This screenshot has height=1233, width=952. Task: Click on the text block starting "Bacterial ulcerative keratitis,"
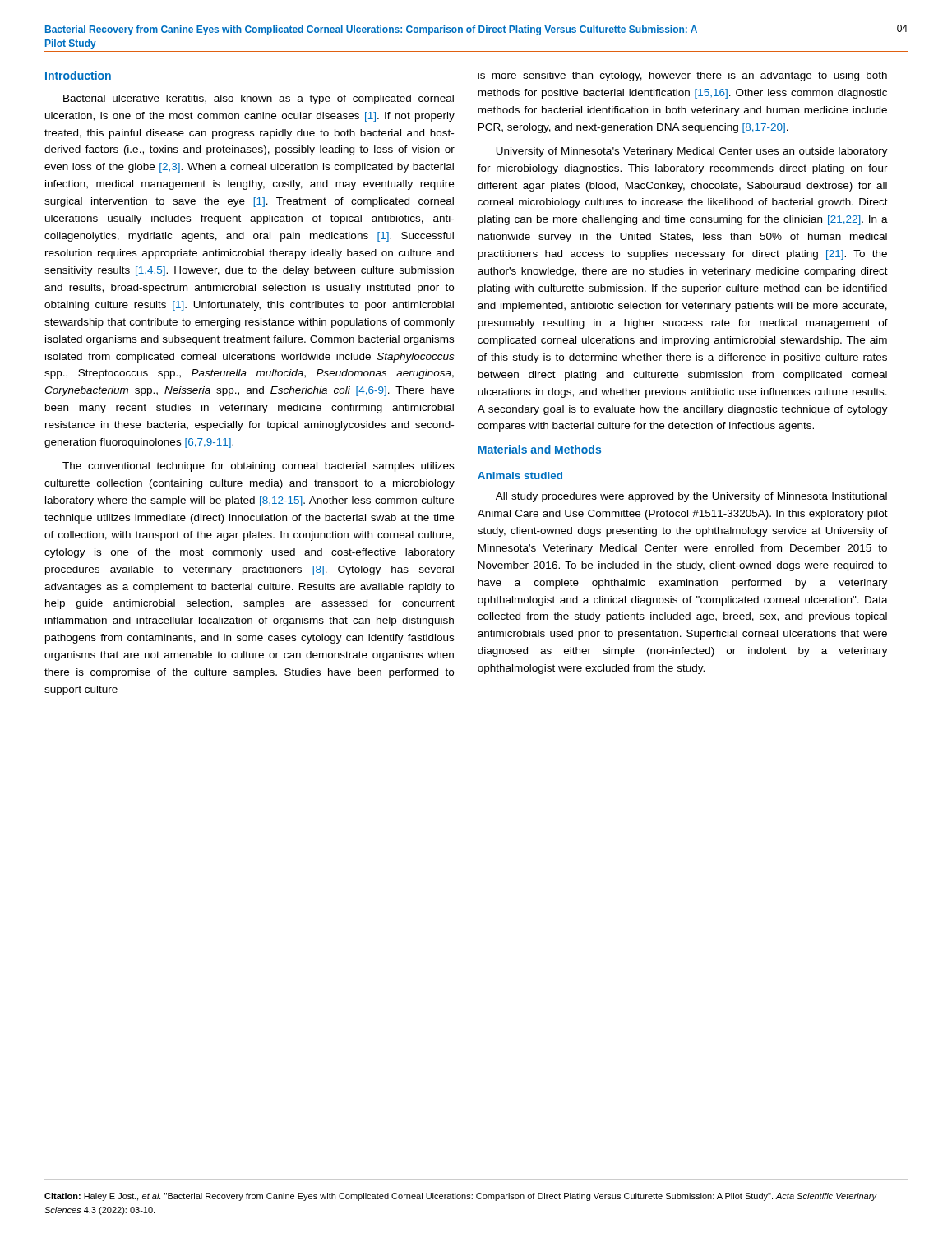(249, 394)
